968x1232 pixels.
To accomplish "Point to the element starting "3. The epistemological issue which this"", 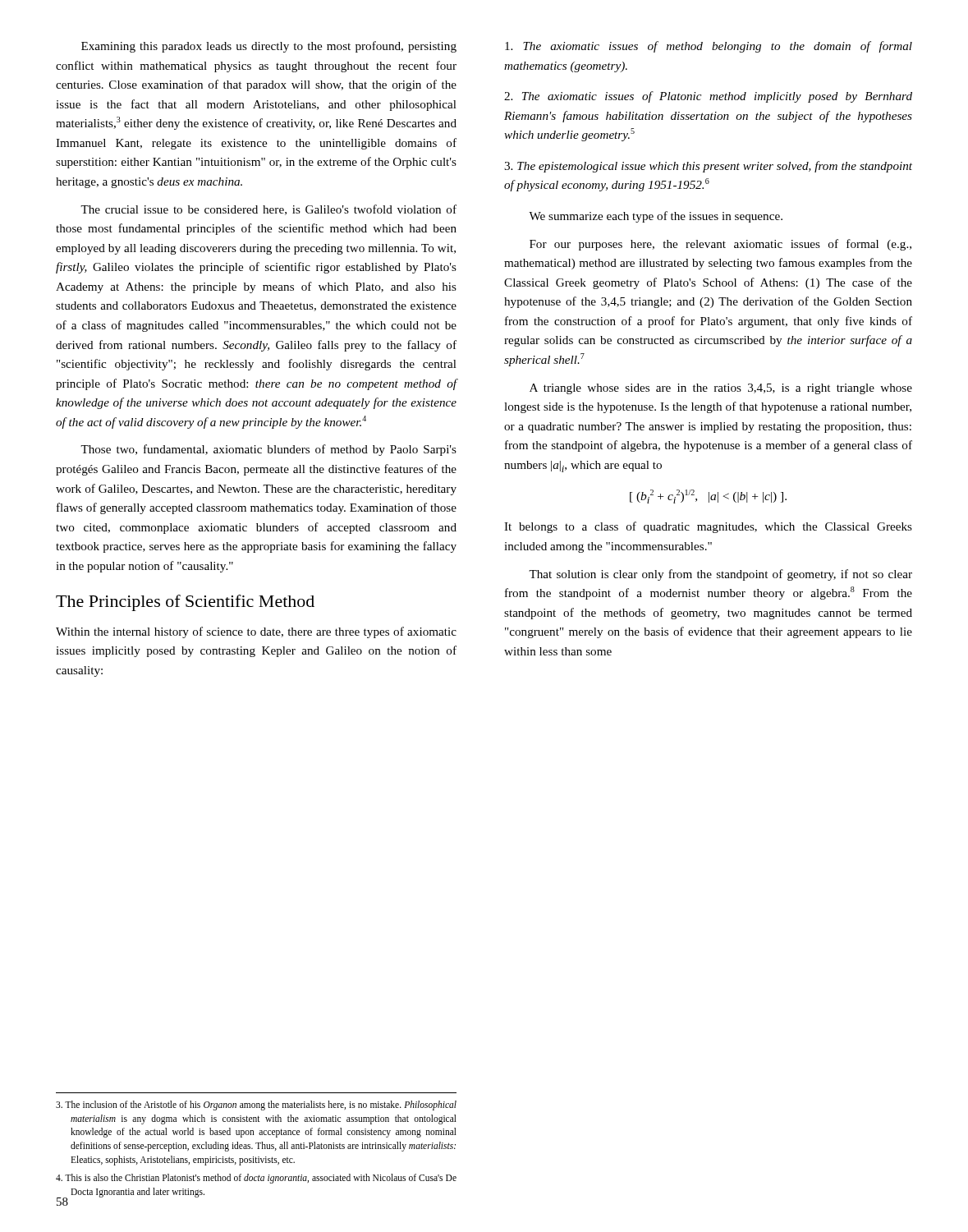I will coord(708,175).
